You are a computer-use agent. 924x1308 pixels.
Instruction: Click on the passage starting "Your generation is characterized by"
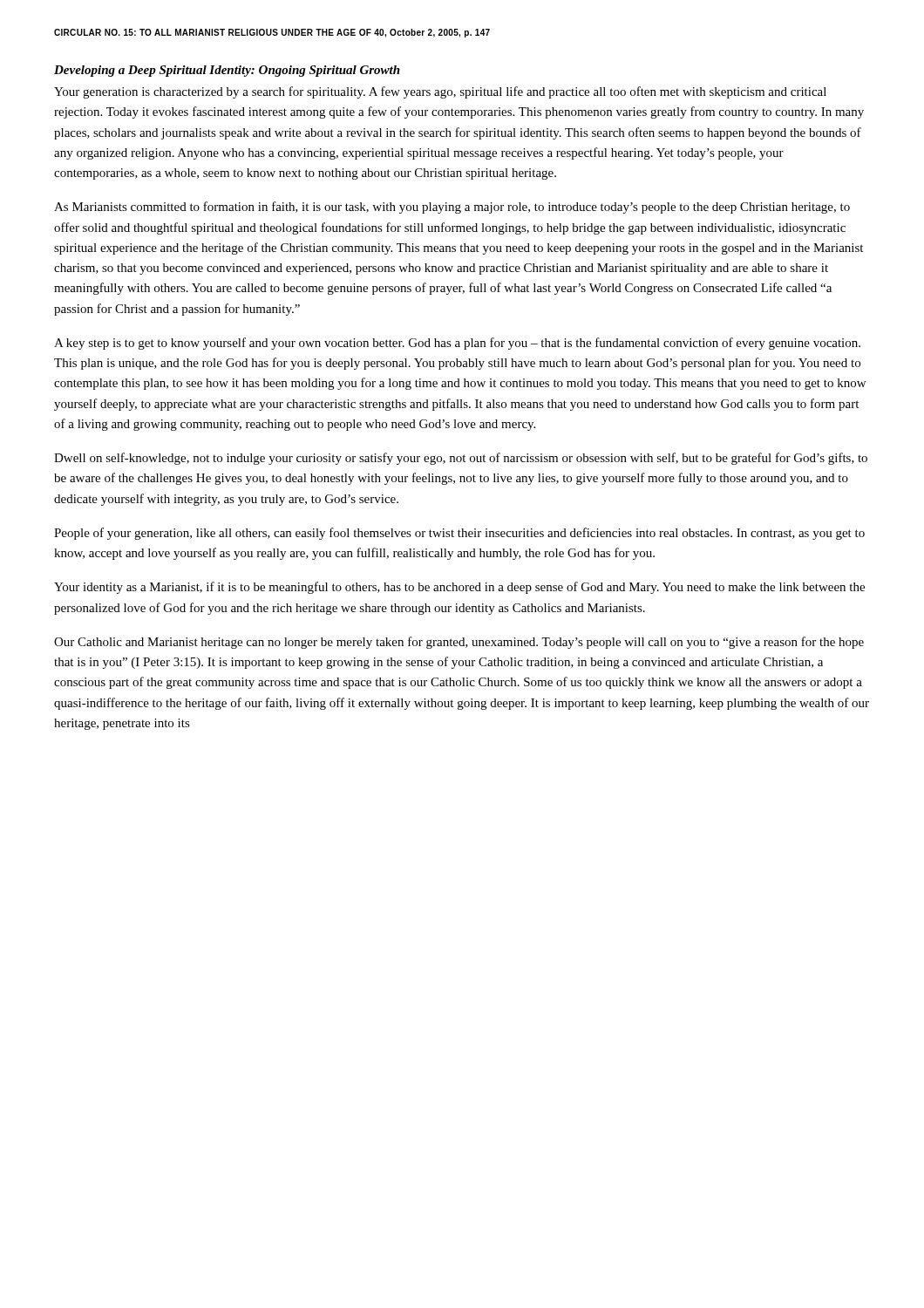[x=459, y=132]
